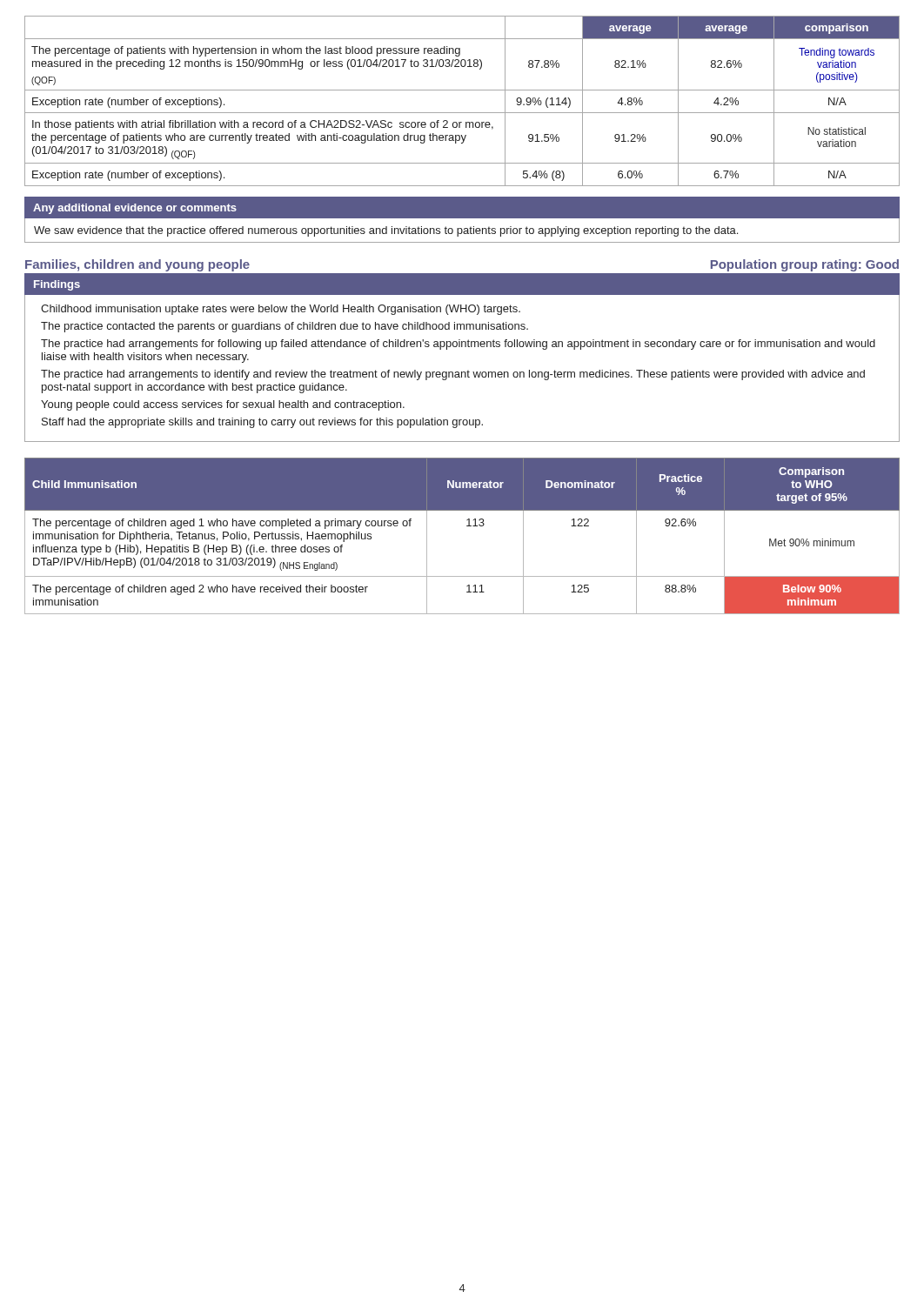Image resolution: width=924 pixels, height=1305 pixels.
Task: Click on the text starting "Any additional evidence or comments"
Action: pos(135,208)
